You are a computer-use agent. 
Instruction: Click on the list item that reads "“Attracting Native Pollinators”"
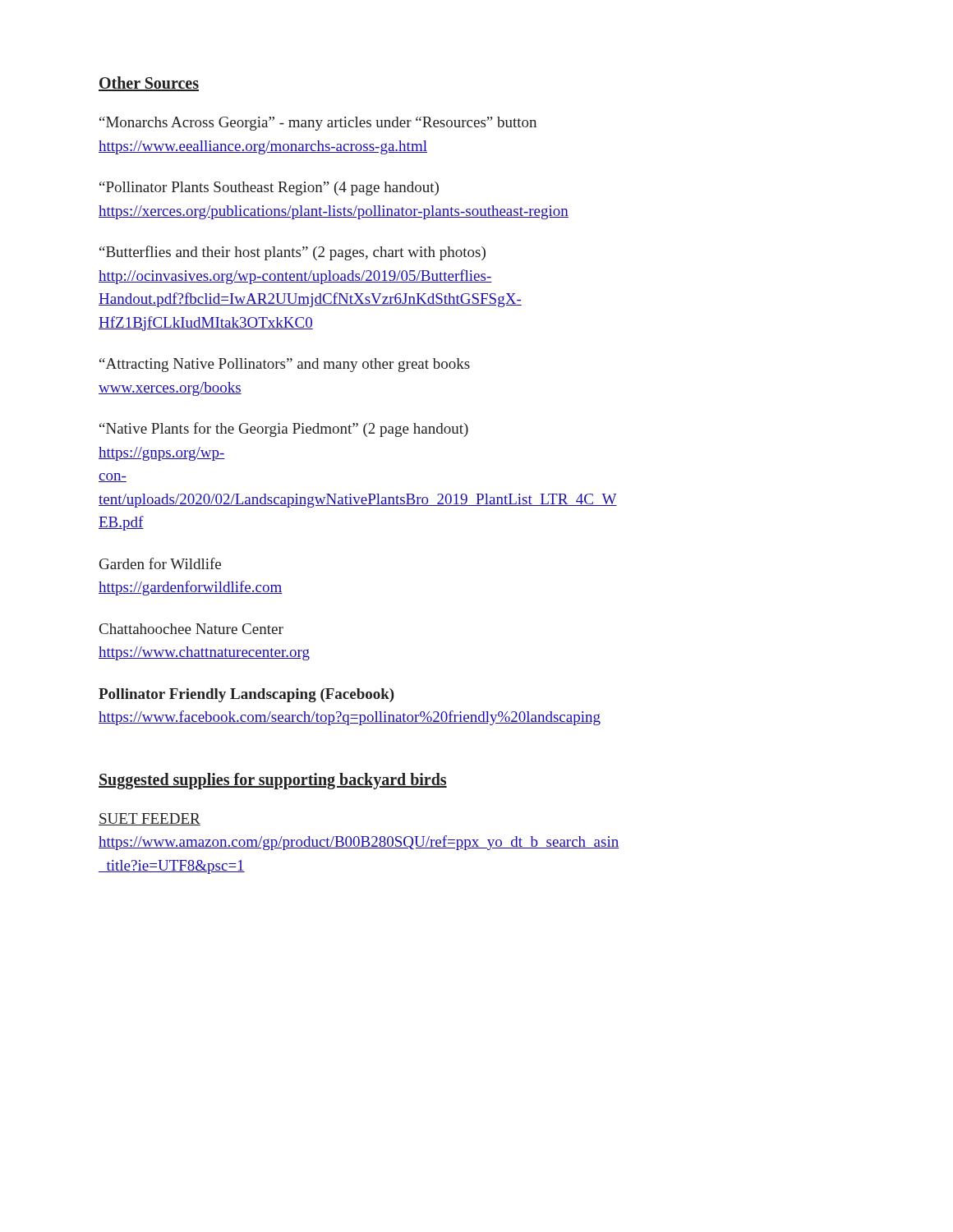(284, 375)
